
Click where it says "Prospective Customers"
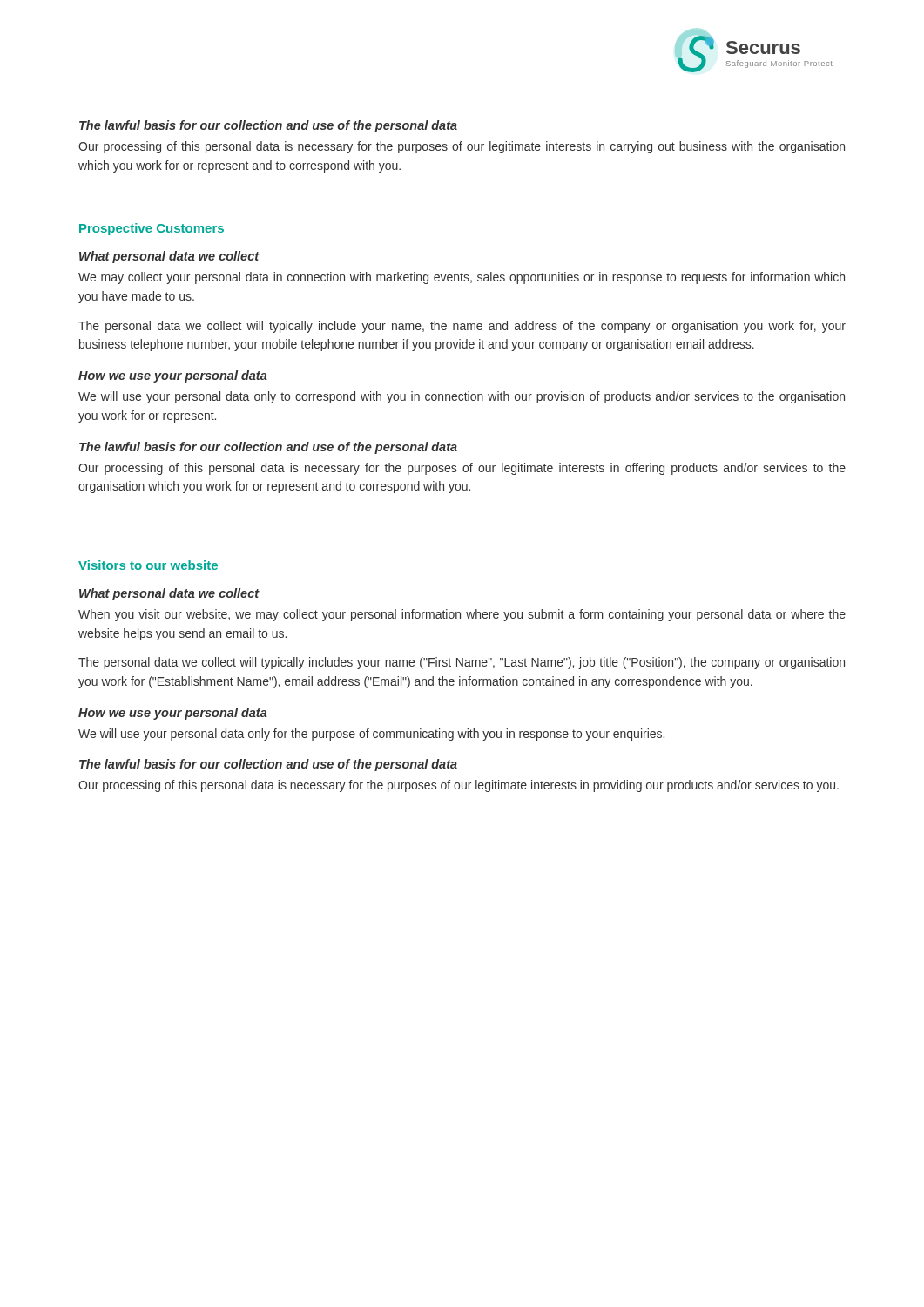tap(151, 228)
